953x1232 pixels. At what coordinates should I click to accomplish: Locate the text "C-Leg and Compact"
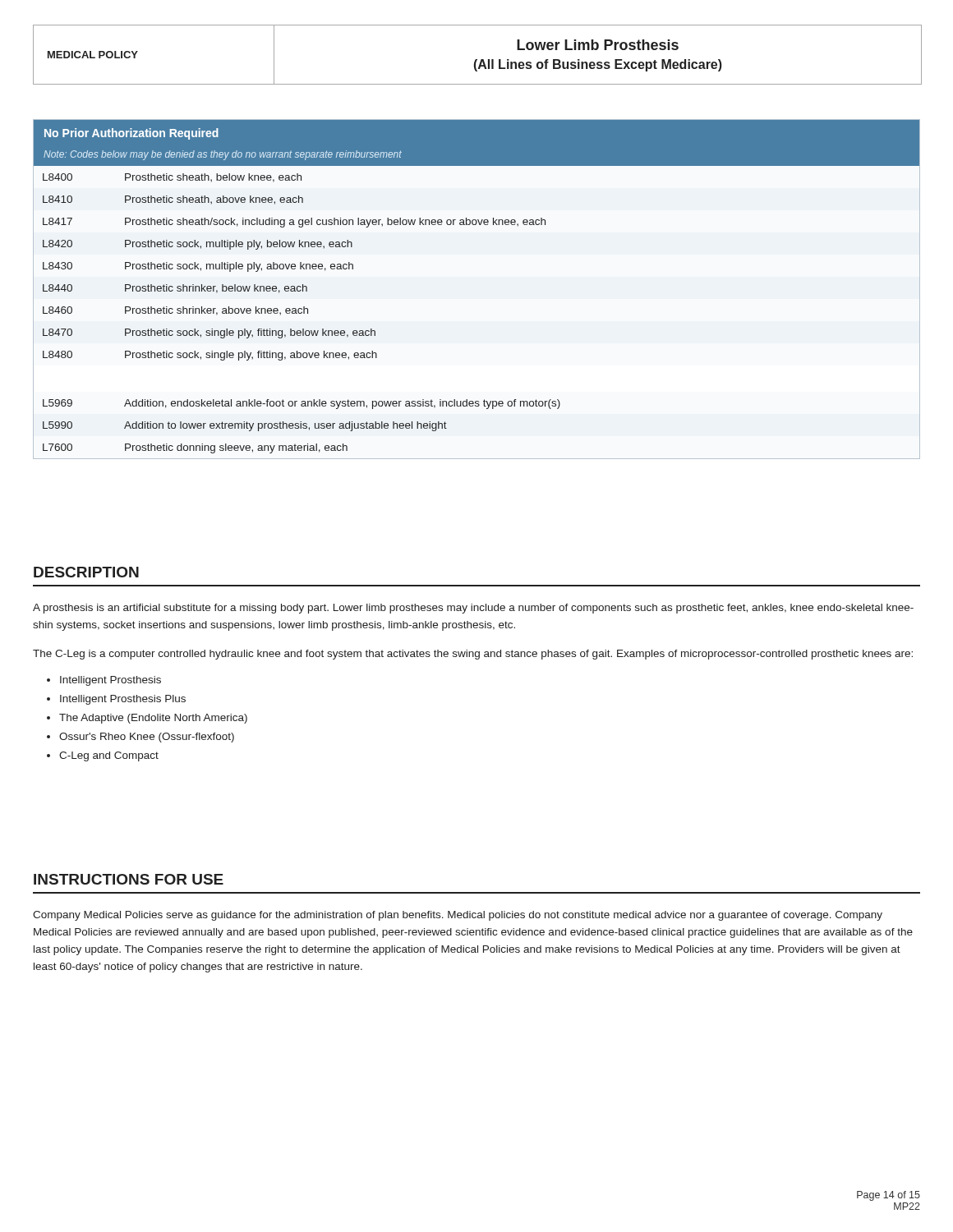coord(109,755)
